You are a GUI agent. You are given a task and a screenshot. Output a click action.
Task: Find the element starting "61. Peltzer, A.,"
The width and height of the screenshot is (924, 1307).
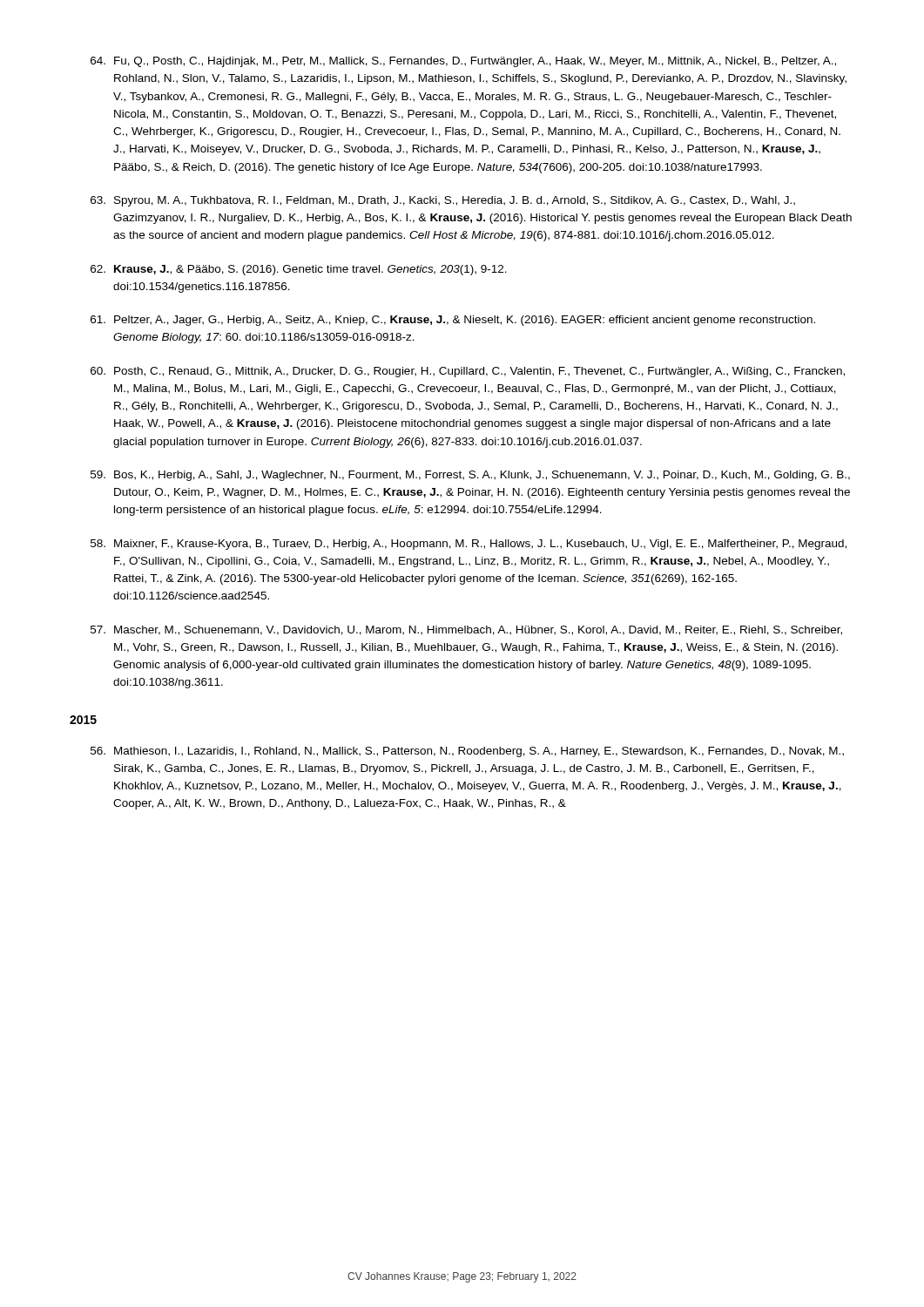(462, 329)
